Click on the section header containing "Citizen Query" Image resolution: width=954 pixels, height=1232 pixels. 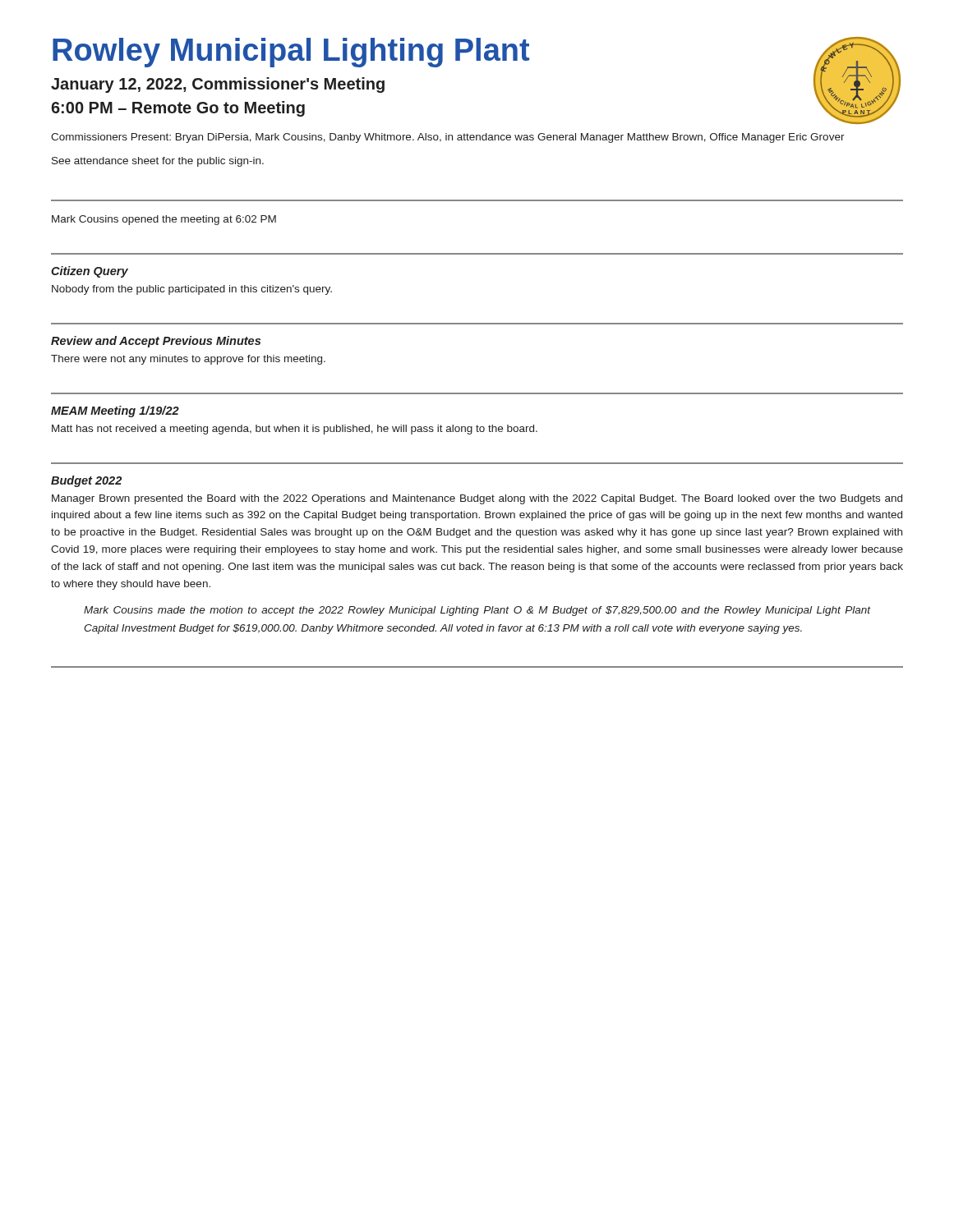coord(90,272)
